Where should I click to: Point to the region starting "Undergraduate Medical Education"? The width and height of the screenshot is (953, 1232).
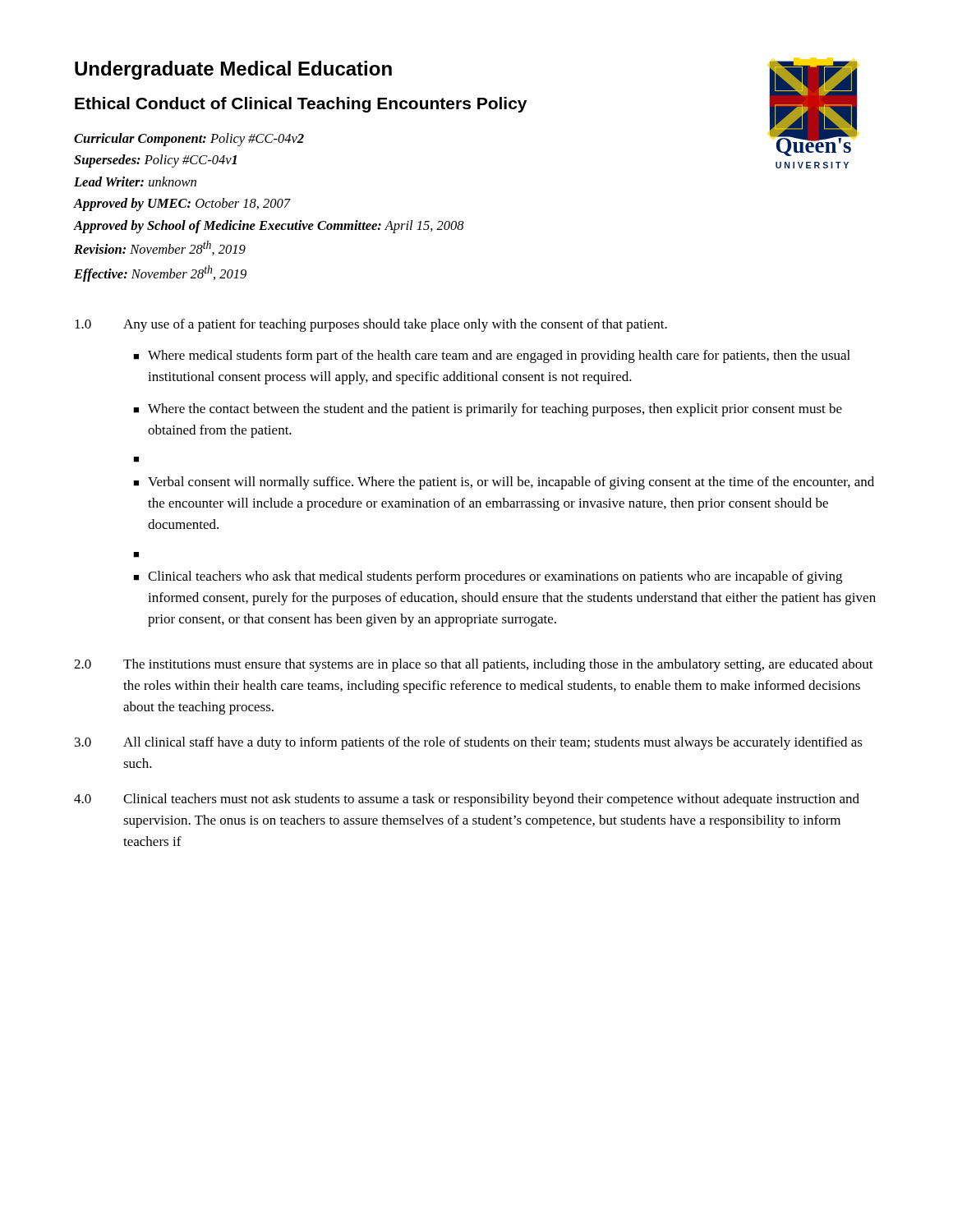pyautogui.click(x=300, y=69)
